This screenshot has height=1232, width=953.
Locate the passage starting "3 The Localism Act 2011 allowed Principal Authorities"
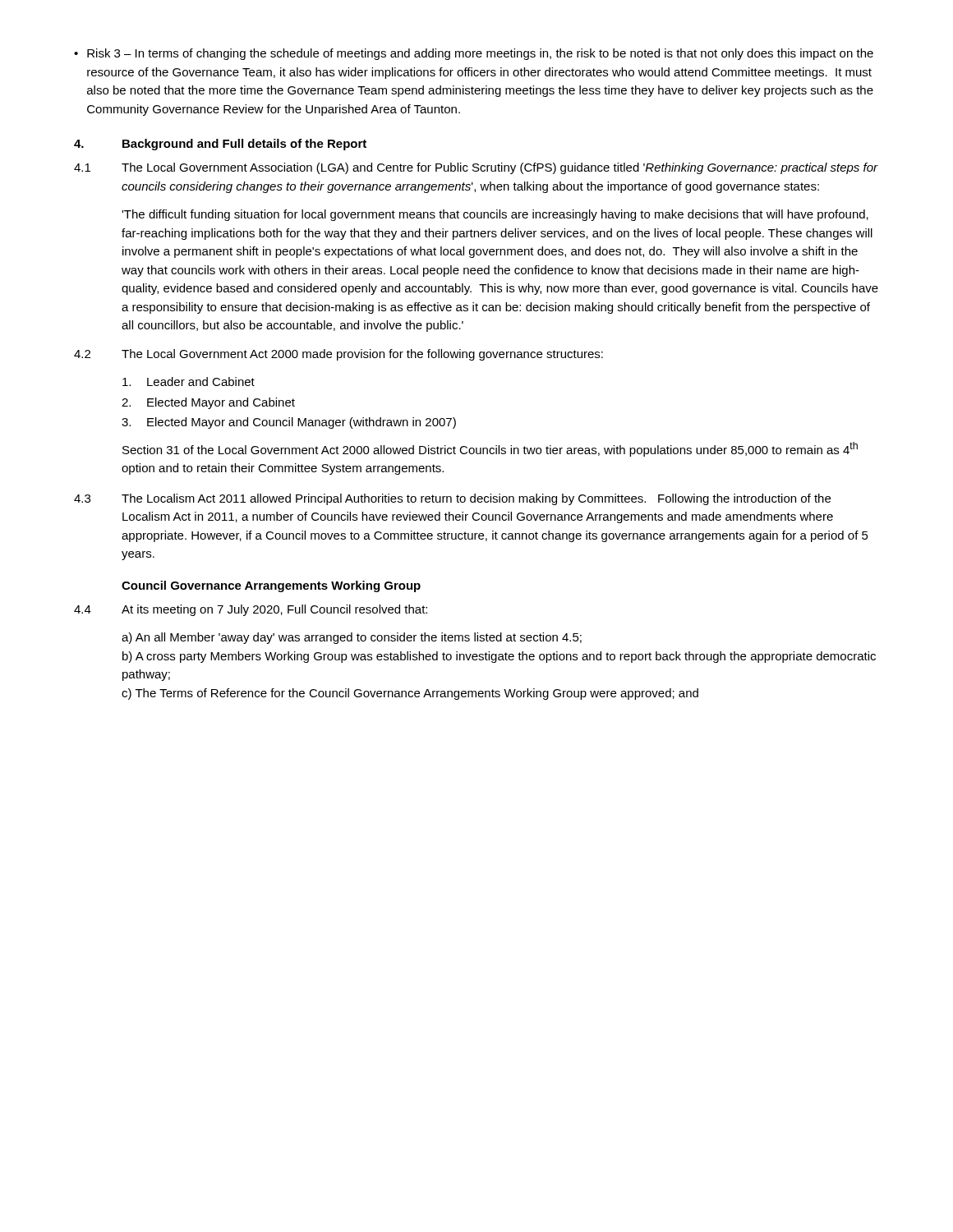coord(476,526)
